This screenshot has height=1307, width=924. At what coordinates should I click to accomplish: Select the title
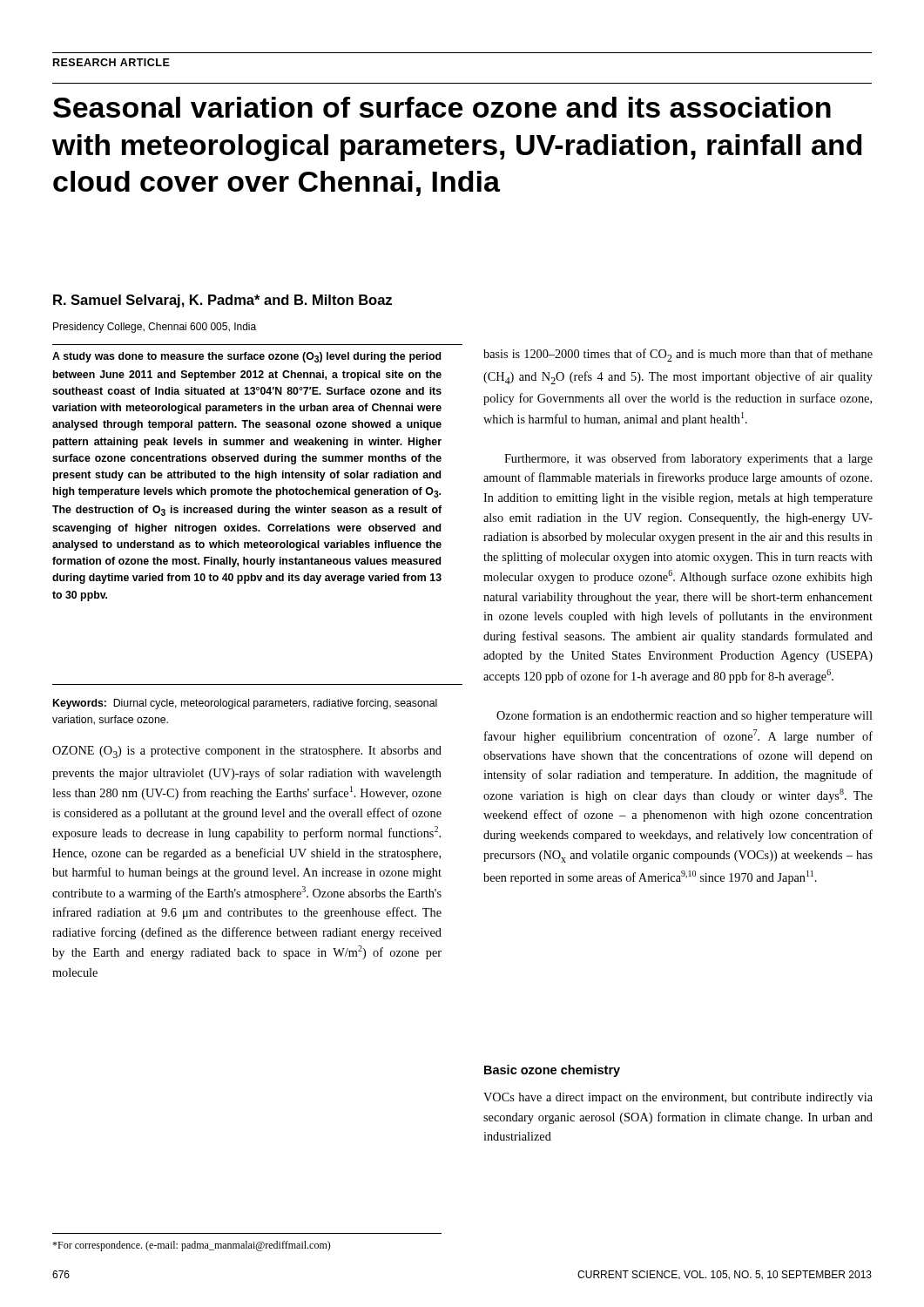pyautogui.click(x=458, y=144)
